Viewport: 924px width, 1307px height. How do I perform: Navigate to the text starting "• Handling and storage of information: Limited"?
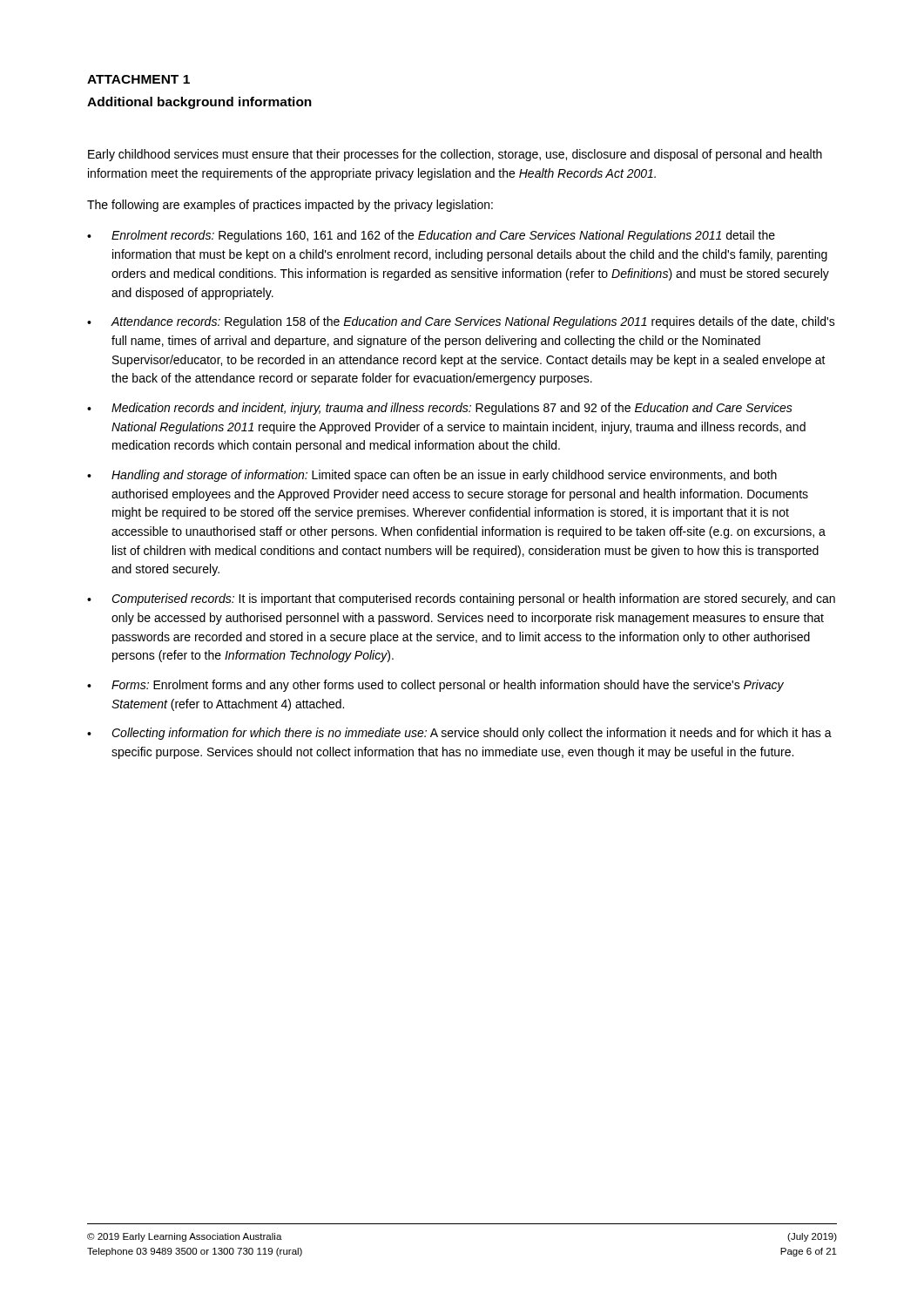[x=462, y=523]
